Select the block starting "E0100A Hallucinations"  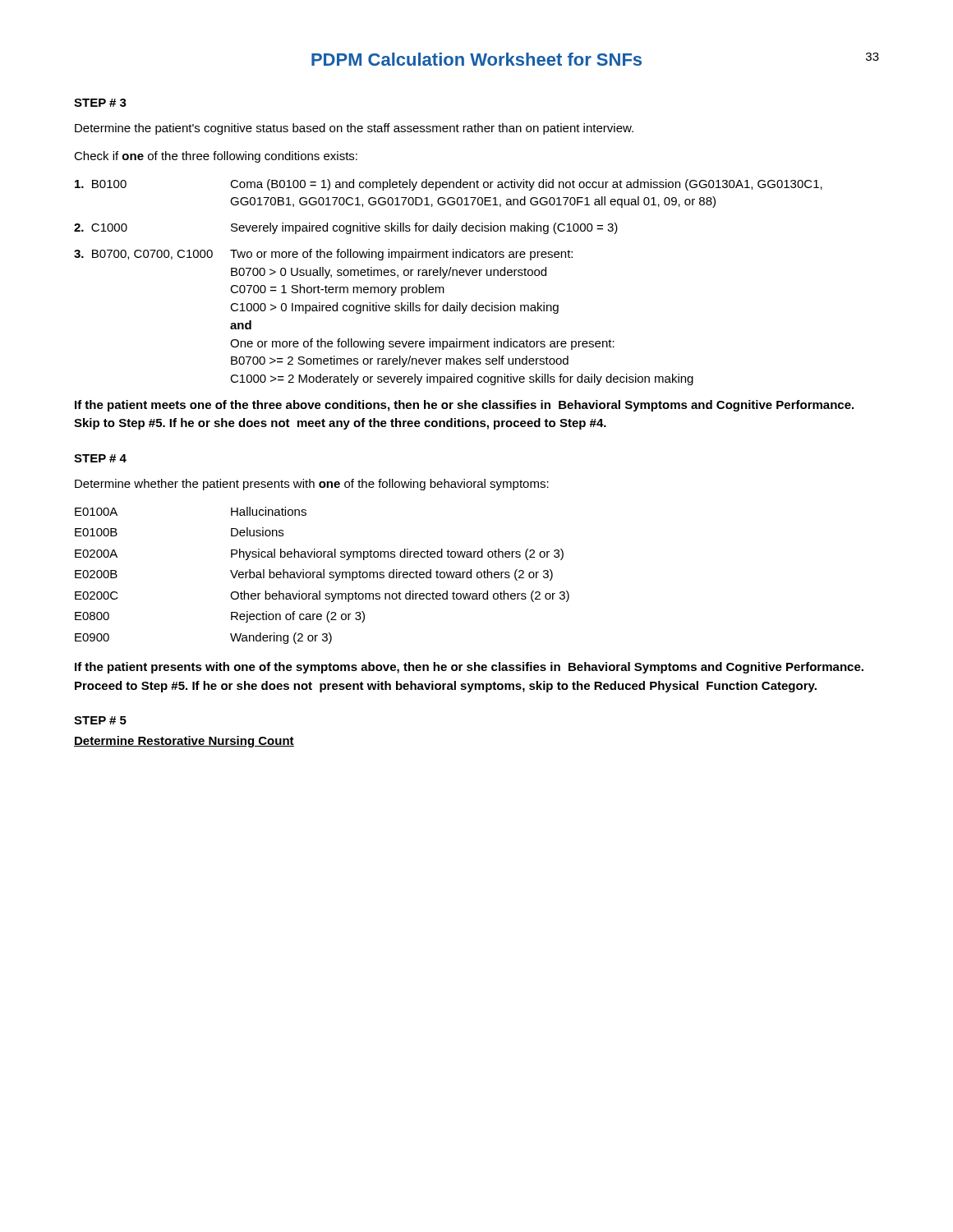92,511
